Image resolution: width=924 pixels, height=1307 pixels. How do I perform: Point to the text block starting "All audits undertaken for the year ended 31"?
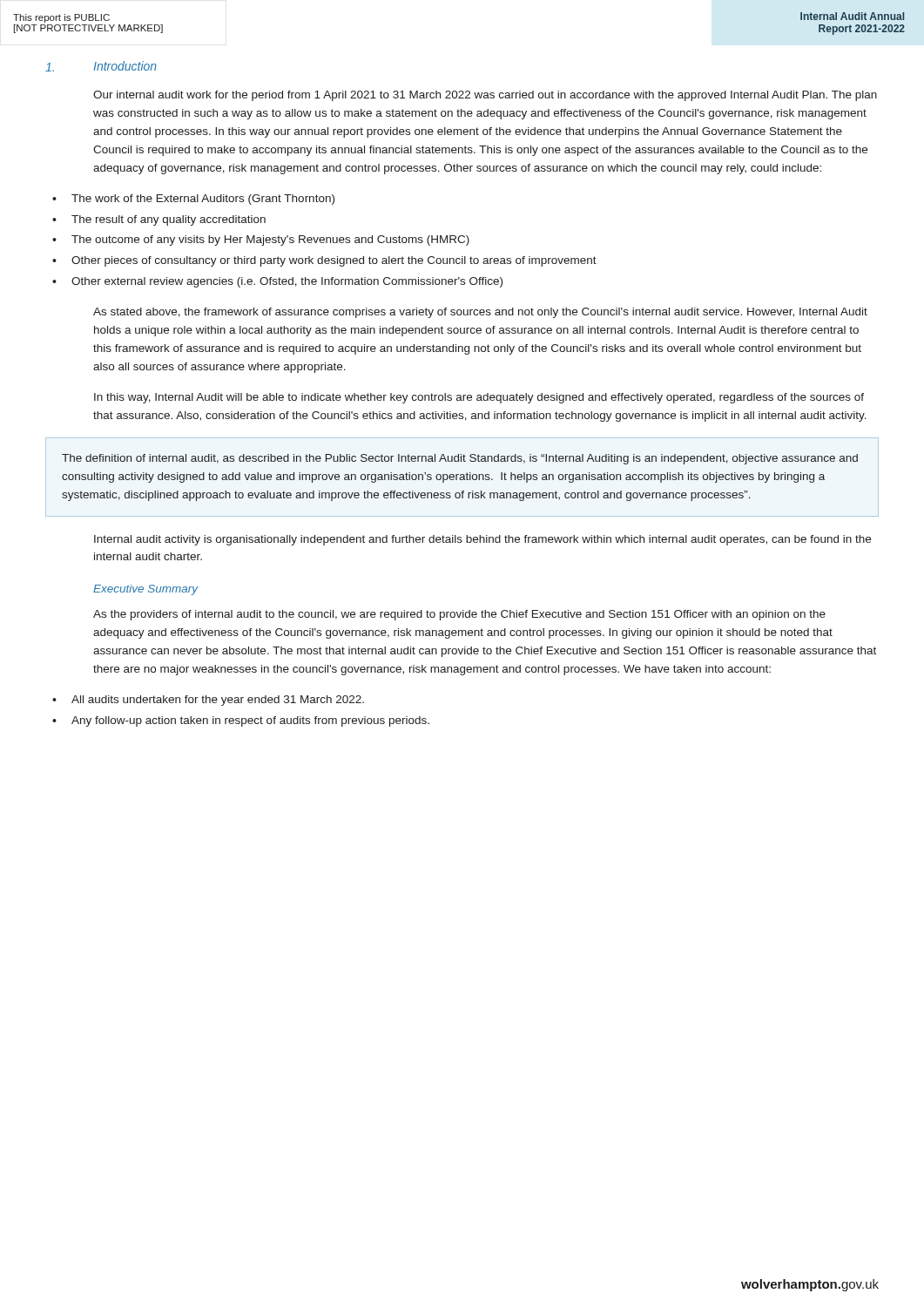click(x=218, y=699)
